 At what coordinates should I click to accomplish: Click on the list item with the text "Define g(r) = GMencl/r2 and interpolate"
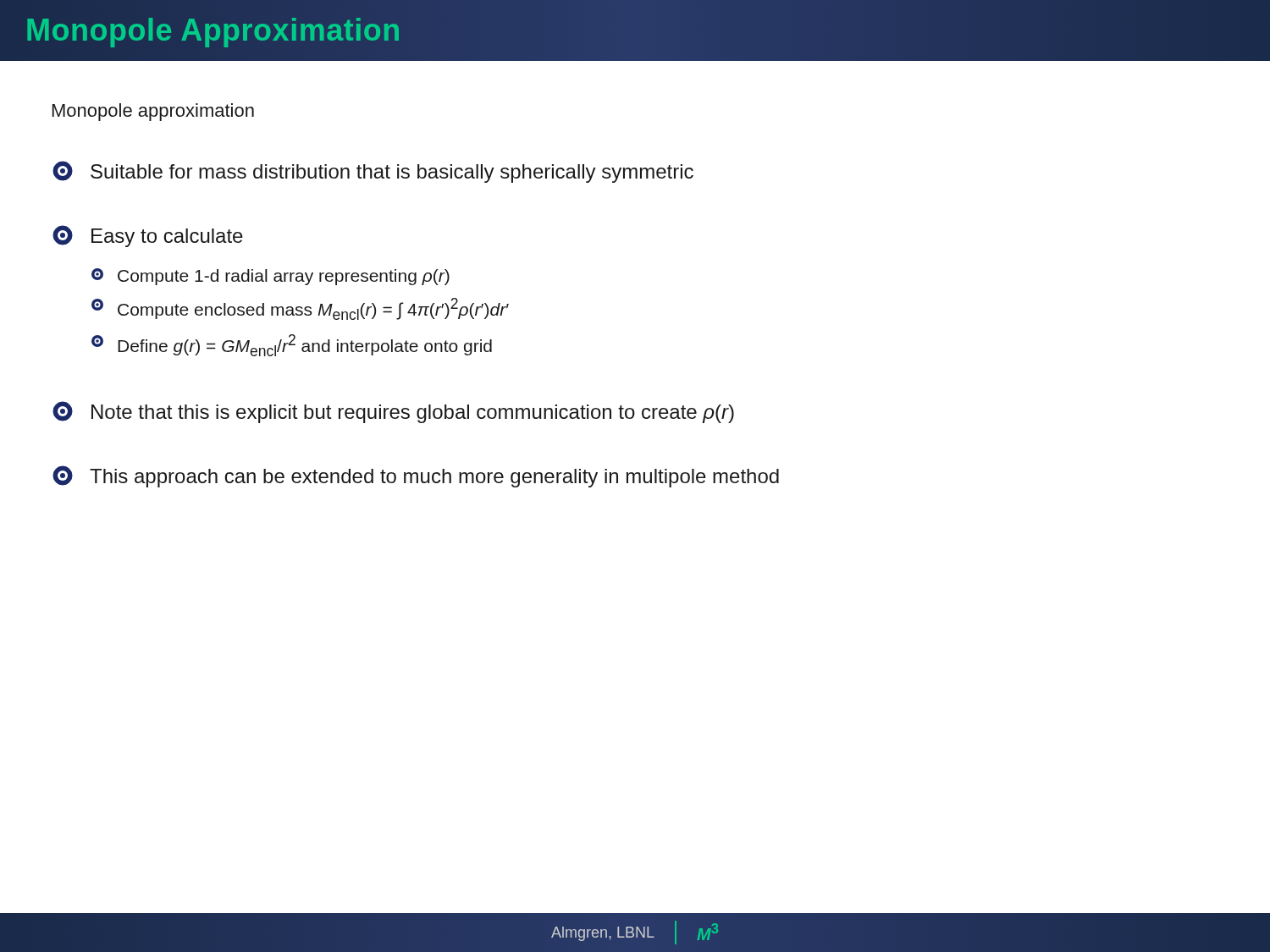(291, 346)
